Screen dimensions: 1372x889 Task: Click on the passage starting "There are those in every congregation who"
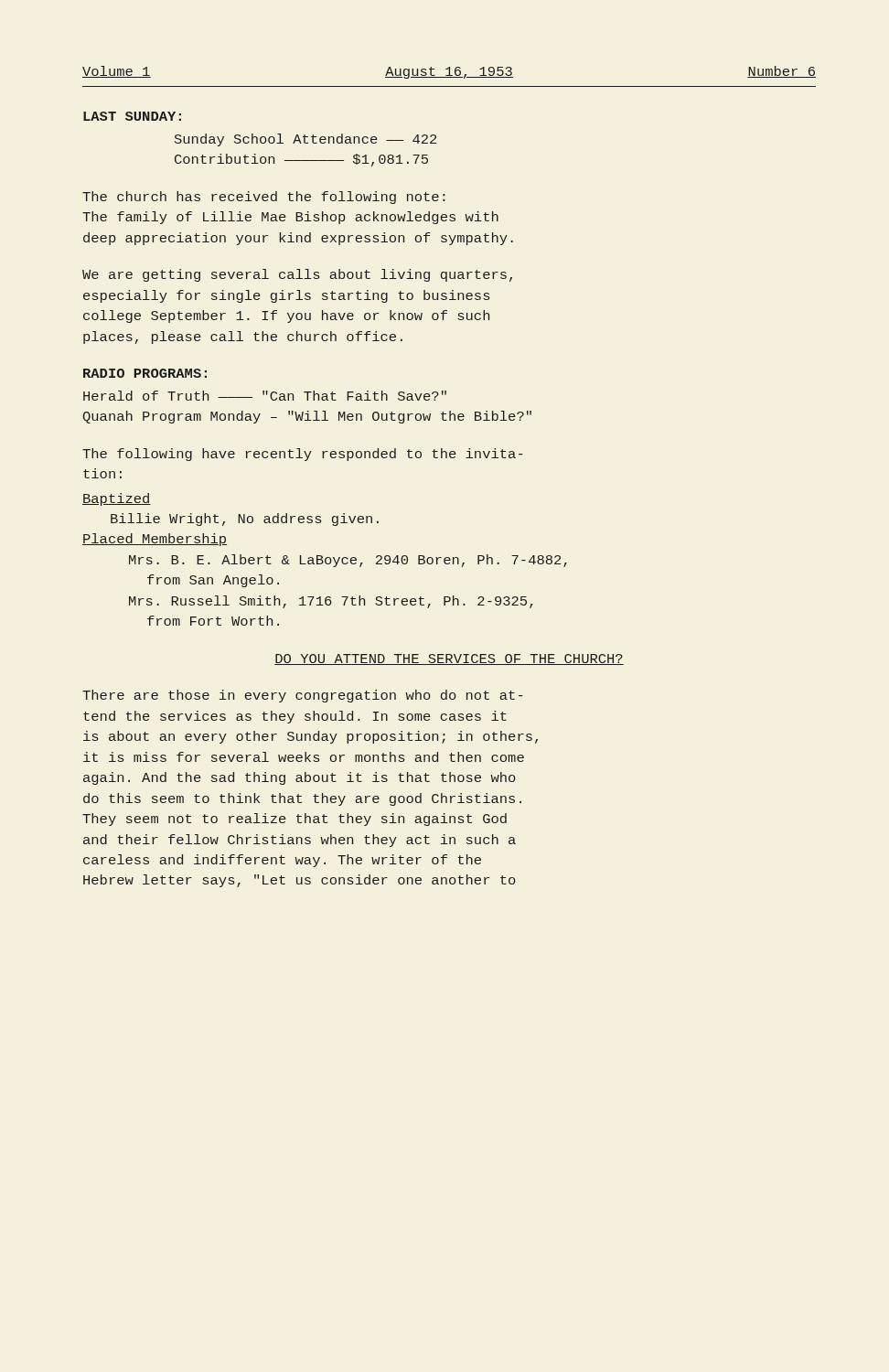point(312,789)
